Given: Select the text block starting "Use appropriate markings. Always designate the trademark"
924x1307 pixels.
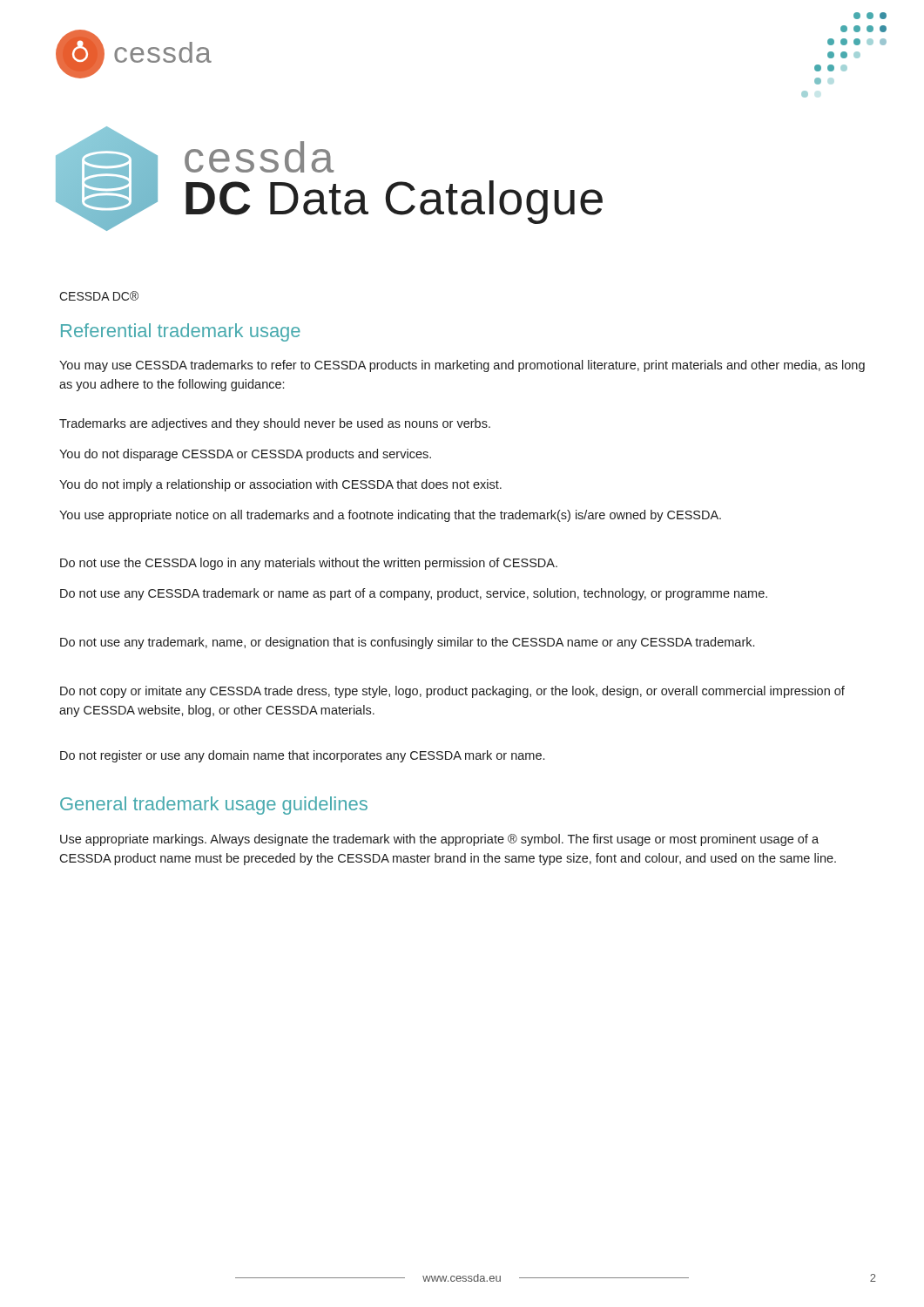Looking at the screenshot, I should 448,849.
